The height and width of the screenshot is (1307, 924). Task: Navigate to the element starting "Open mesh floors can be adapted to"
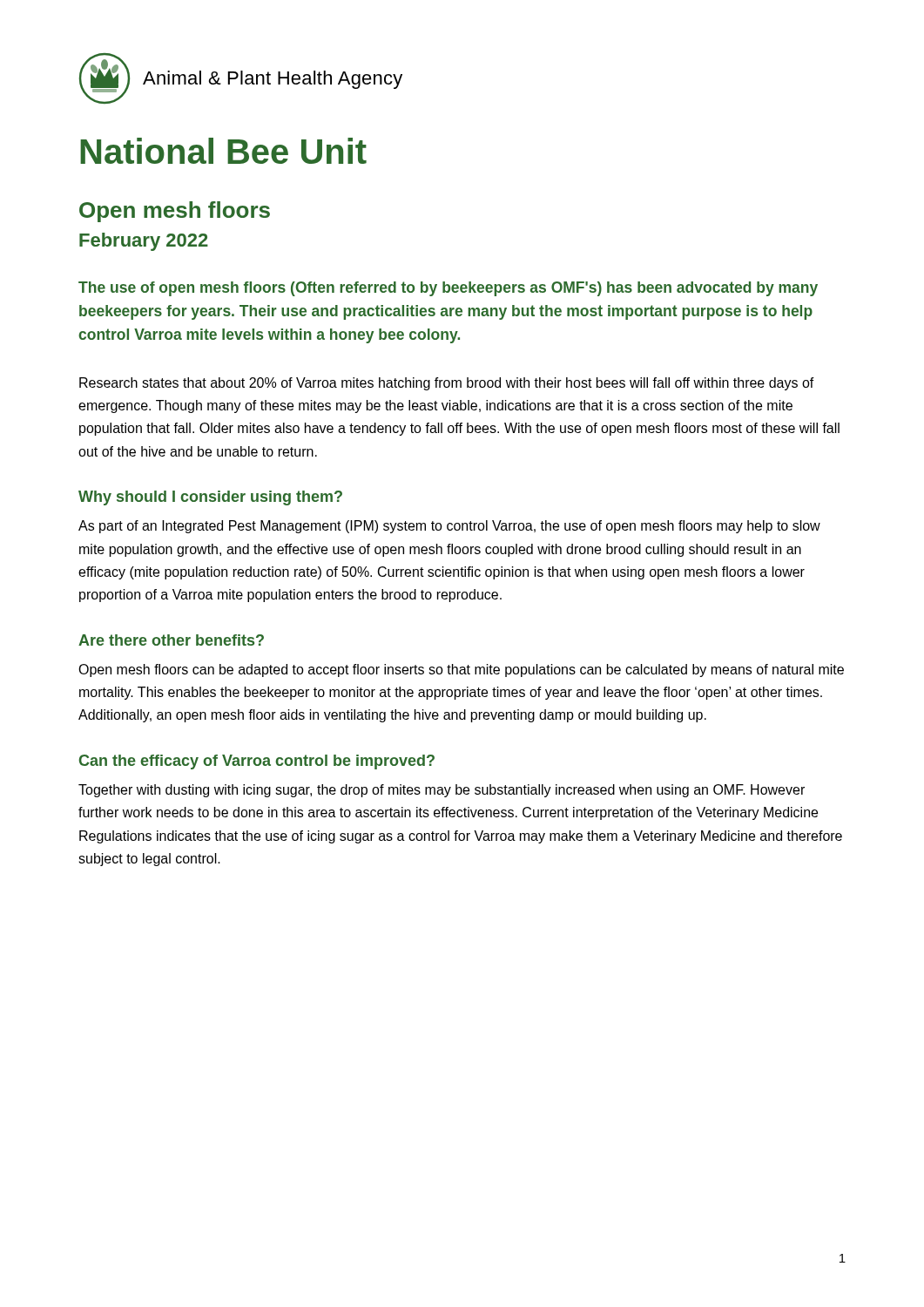pyautogui.click(x=461, y=692)
